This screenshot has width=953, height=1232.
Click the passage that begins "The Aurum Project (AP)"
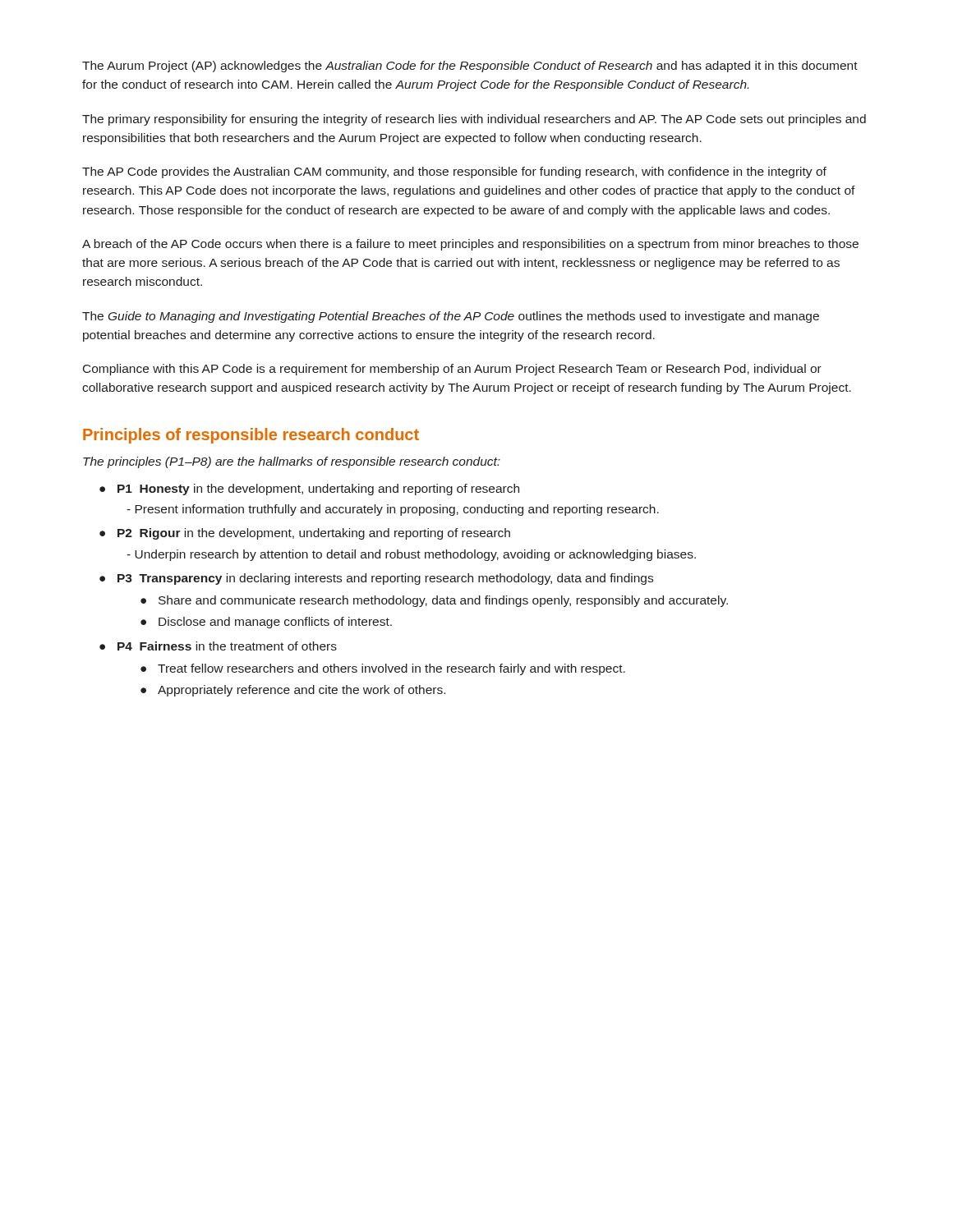coord(470,75)
